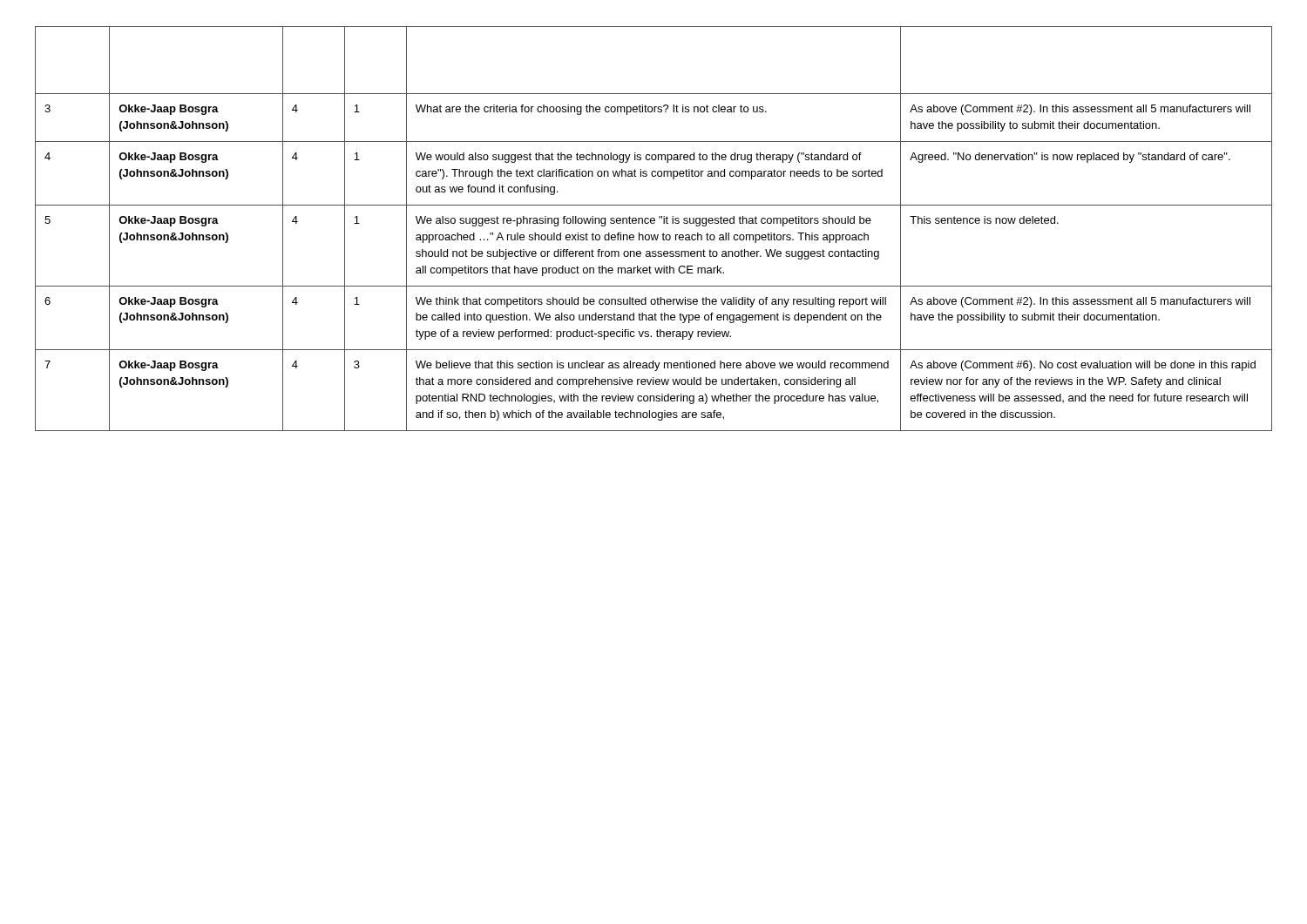Viewport: 1307px width, 924px height.
Task: Locate the table with the text "As above (Comment #2)."
Action: [x=654, y=462]
